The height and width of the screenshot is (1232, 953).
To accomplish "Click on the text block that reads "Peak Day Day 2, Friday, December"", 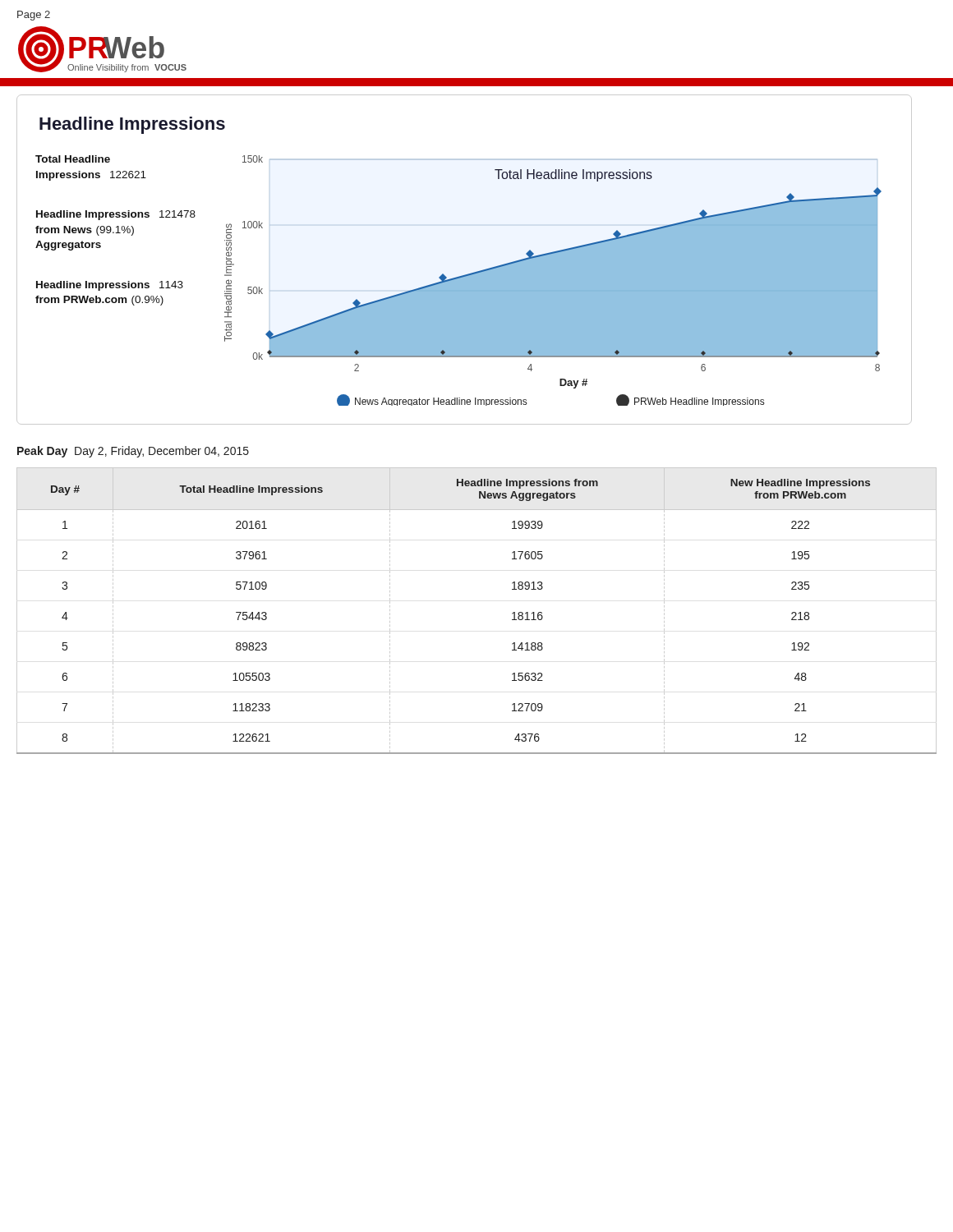I will coord(133,451).
